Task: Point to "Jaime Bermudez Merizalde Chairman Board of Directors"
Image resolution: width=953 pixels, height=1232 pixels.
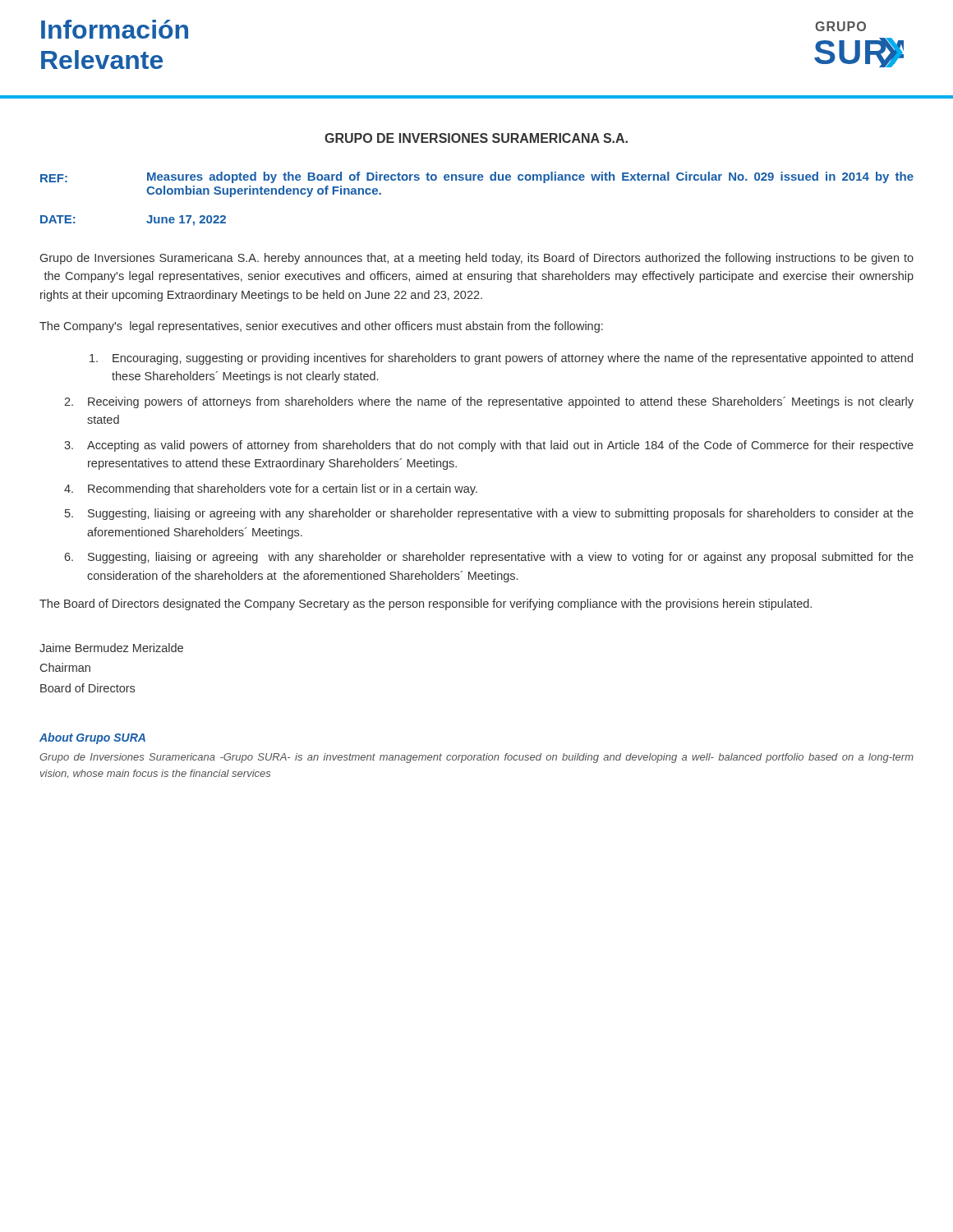Action: 111,648
